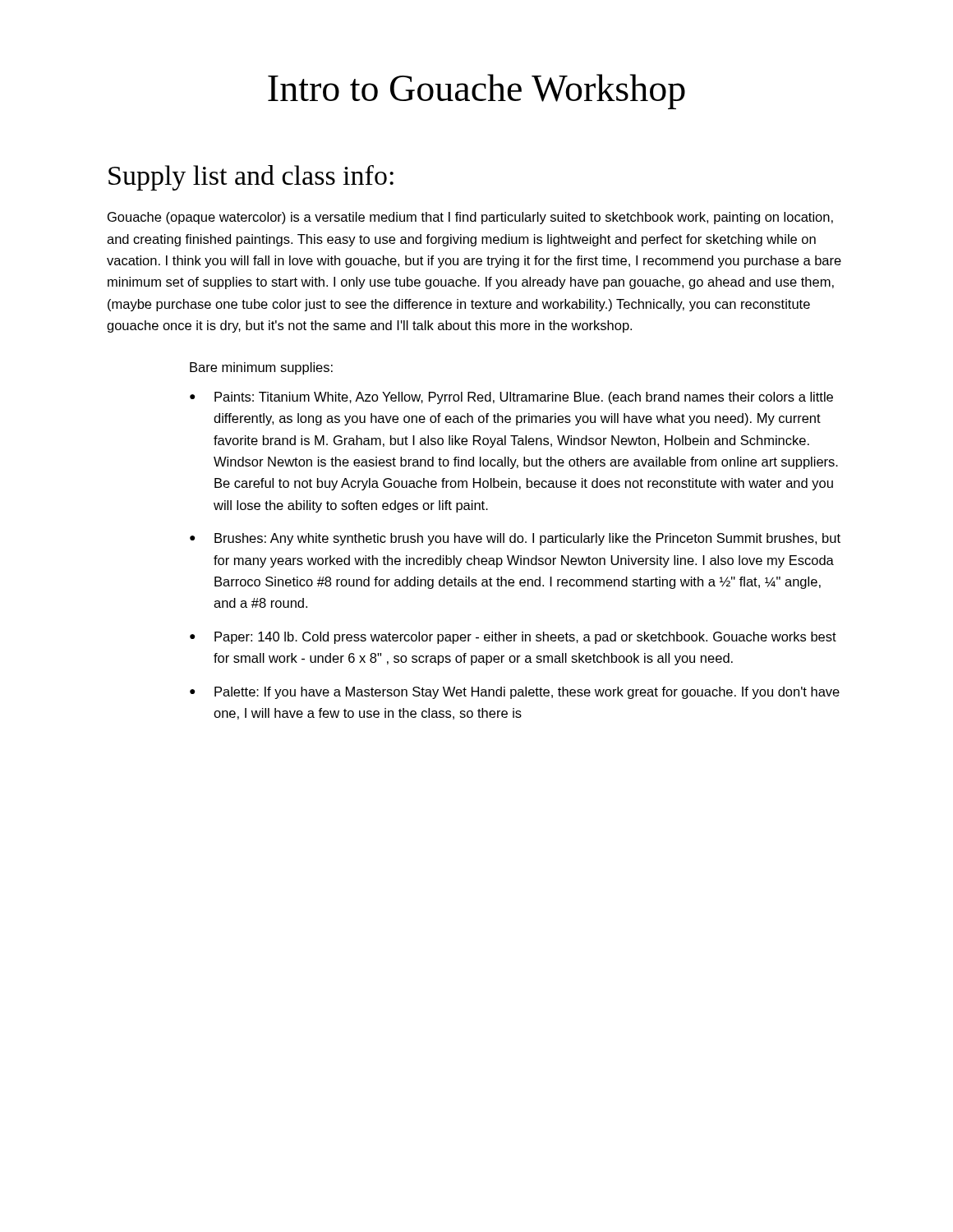
Task: Select the region starting "Brushes: Any white synthetic"
Action: pos(527,571)
